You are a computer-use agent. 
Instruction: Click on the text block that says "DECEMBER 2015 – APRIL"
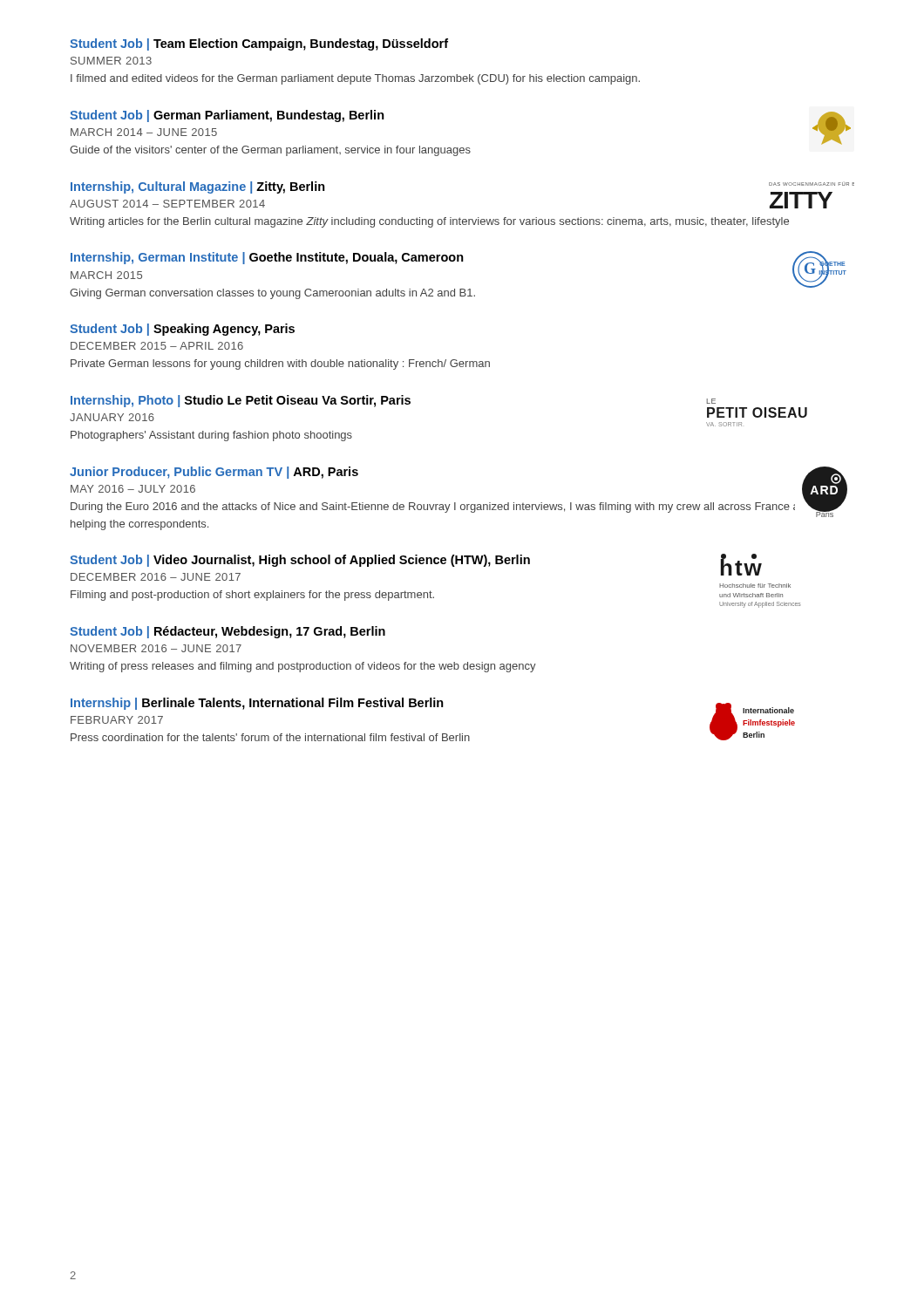[157, 346]
